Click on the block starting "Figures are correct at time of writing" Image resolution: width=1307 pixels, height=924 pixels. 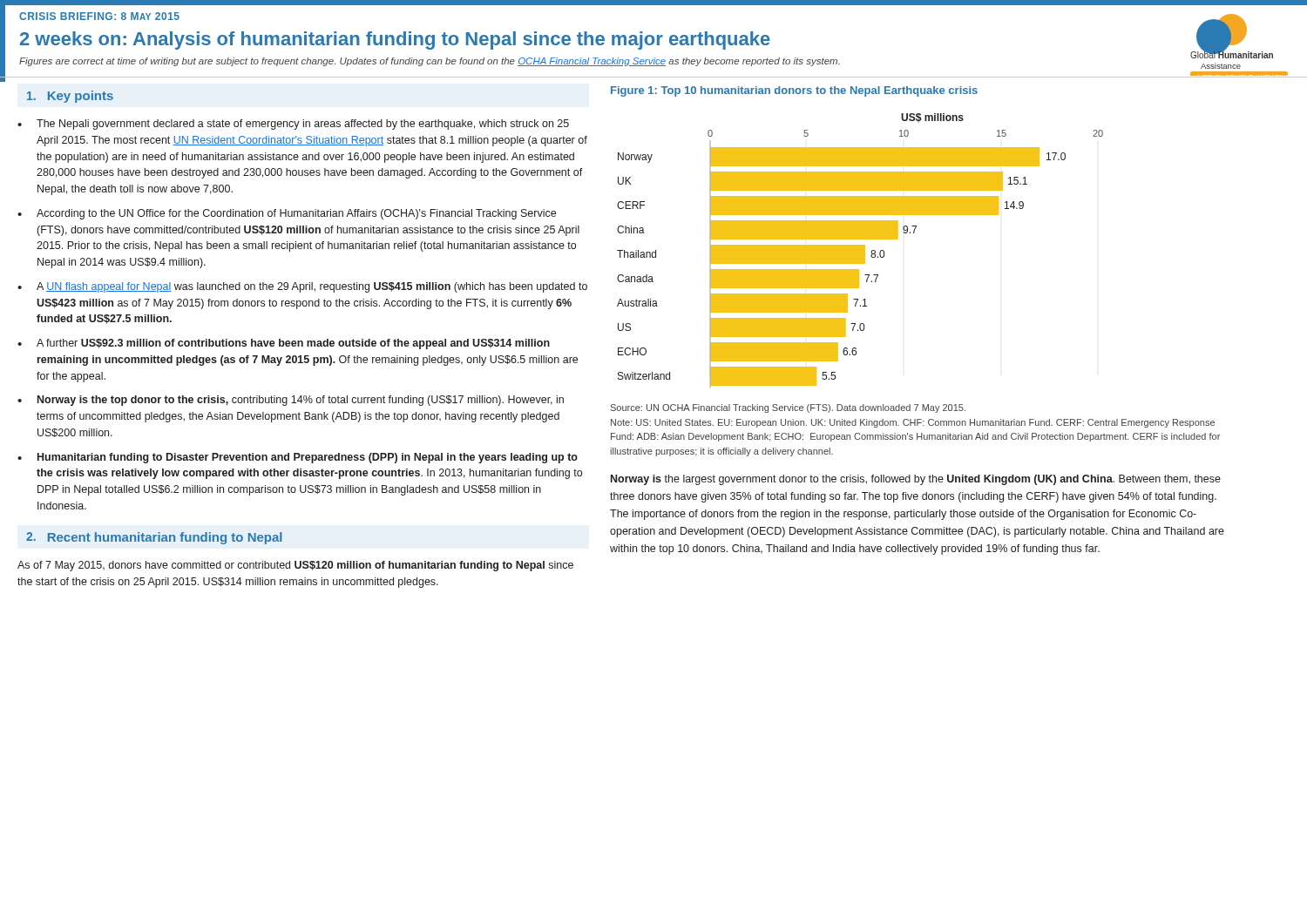click(430, 61)
